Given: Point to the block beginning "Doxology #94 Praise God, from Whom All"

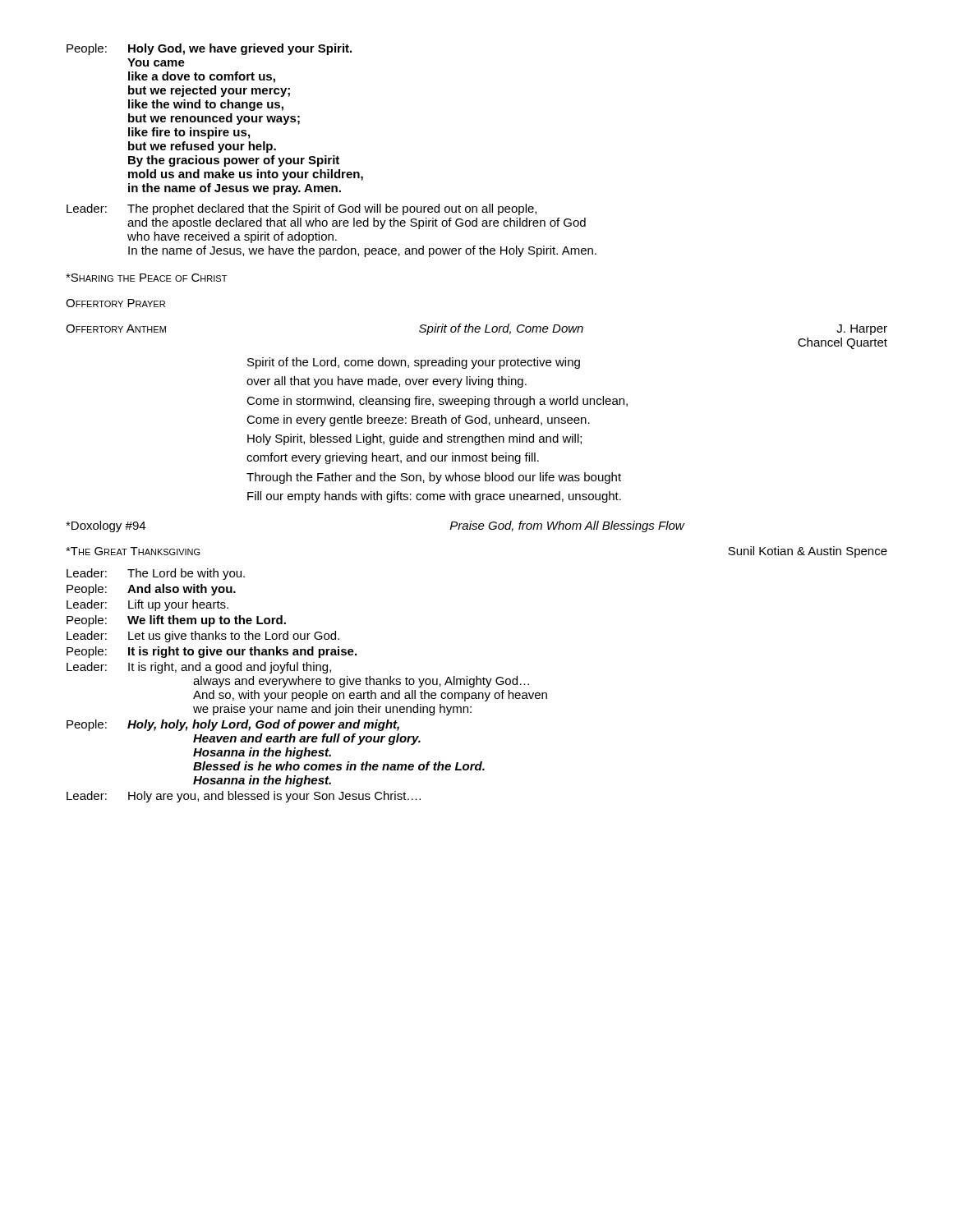Looking at the screenshot, I should click(x=476, y=525).
